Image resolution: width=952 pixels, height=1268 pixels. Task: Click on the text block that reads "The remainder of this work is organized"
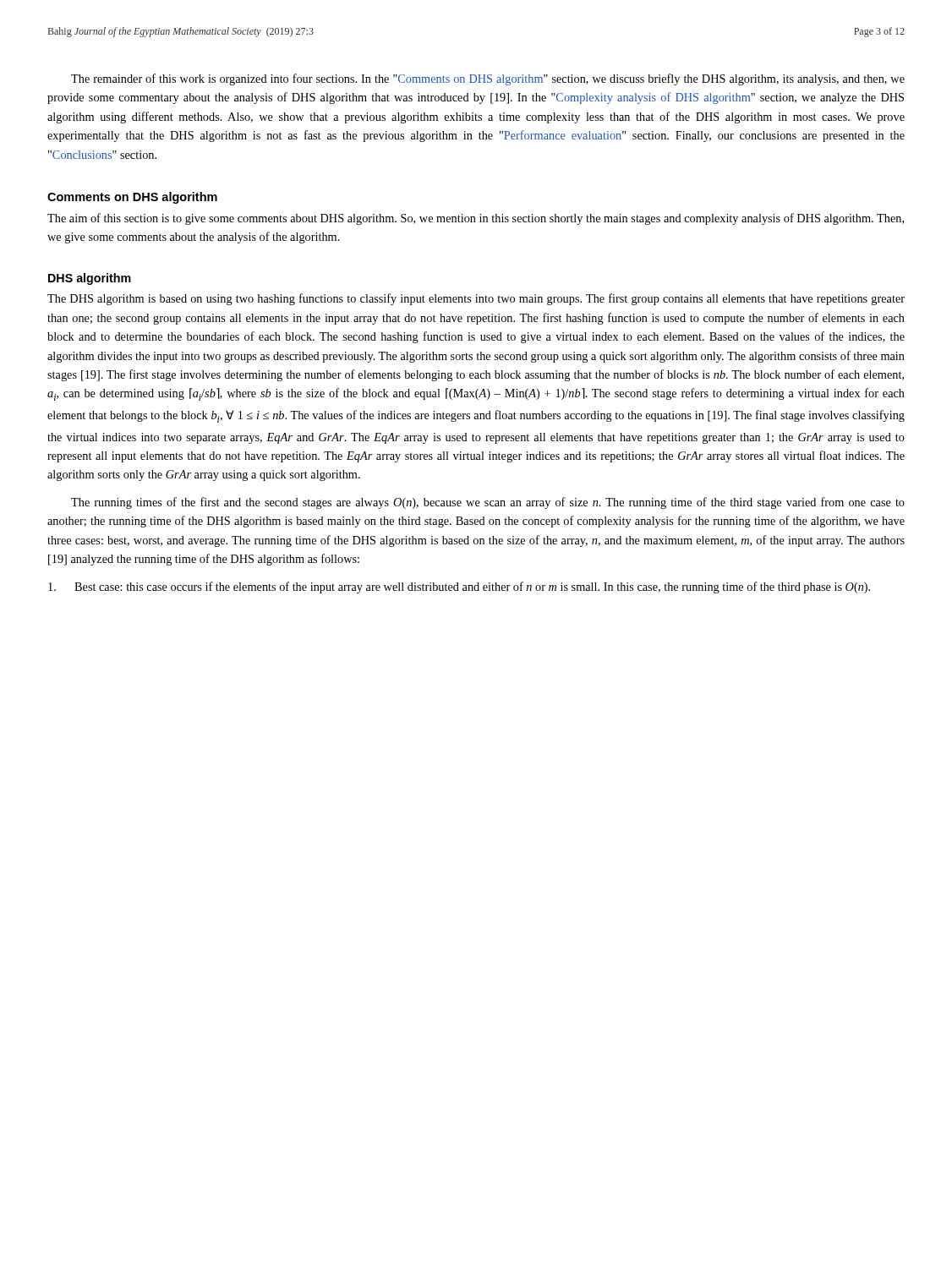coord(476,117)
